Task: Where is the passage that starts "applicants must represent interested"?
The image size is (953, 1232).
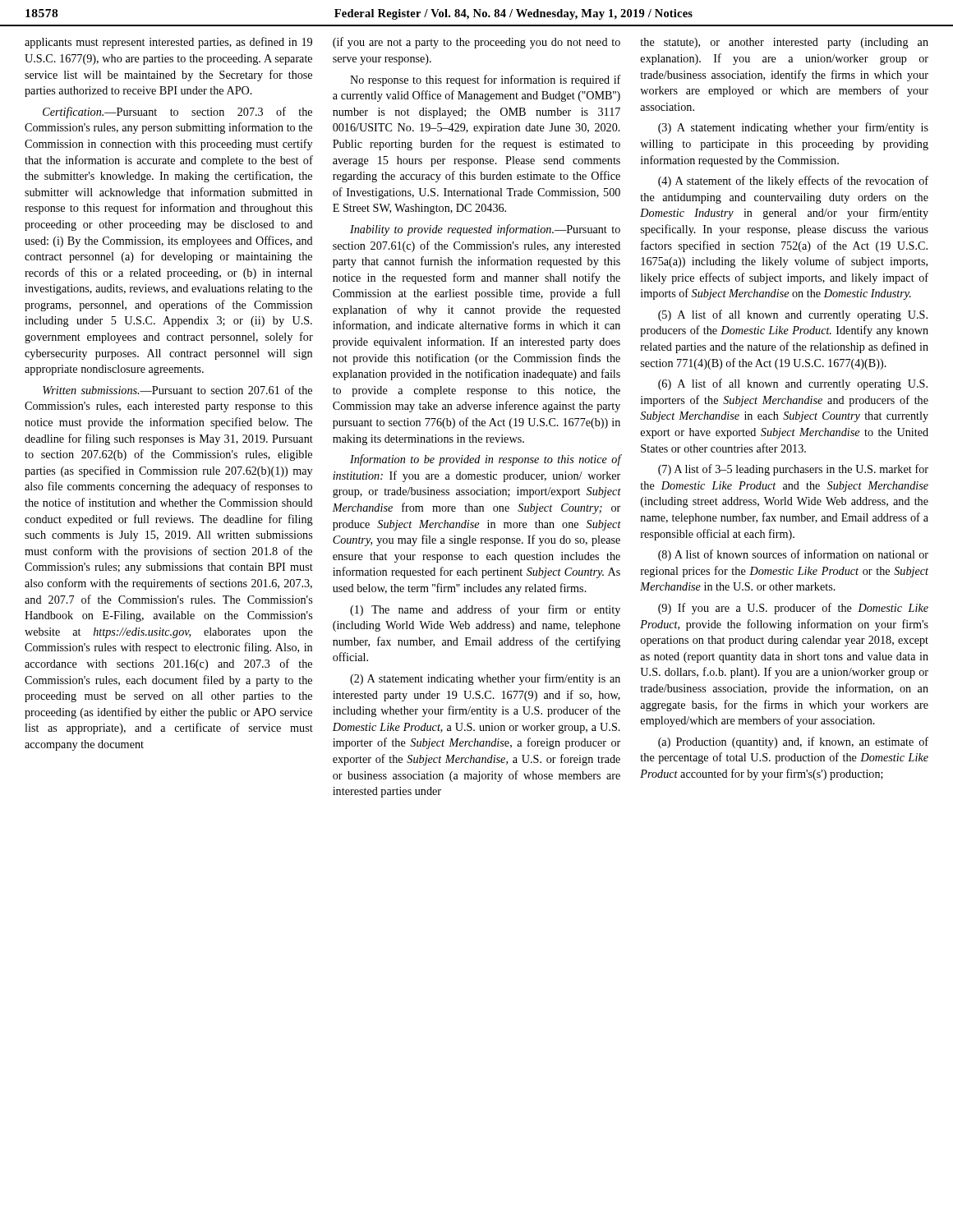Action: point(169,394)
